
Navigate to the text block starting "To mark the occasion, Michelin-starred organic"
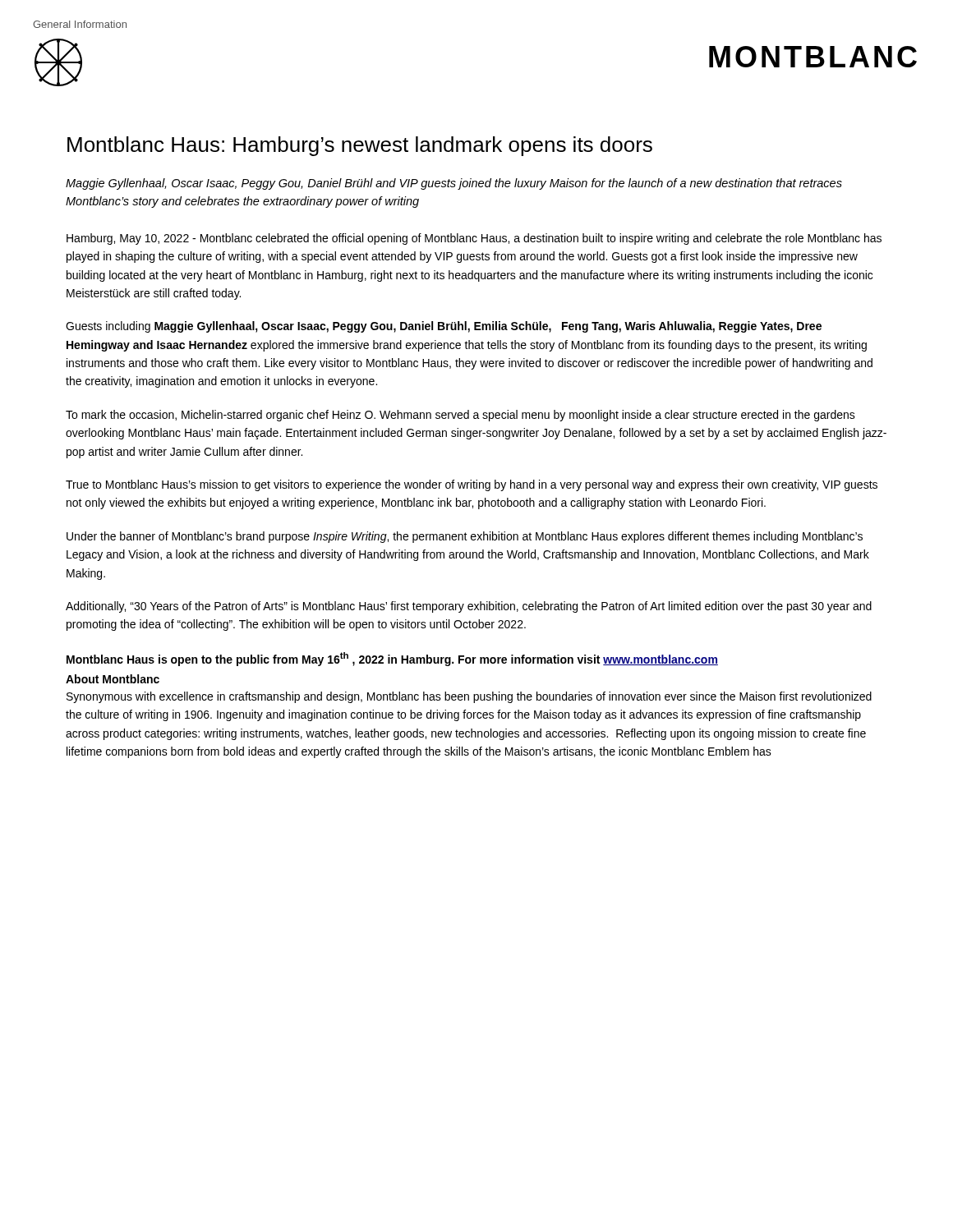tap(476, 433)
